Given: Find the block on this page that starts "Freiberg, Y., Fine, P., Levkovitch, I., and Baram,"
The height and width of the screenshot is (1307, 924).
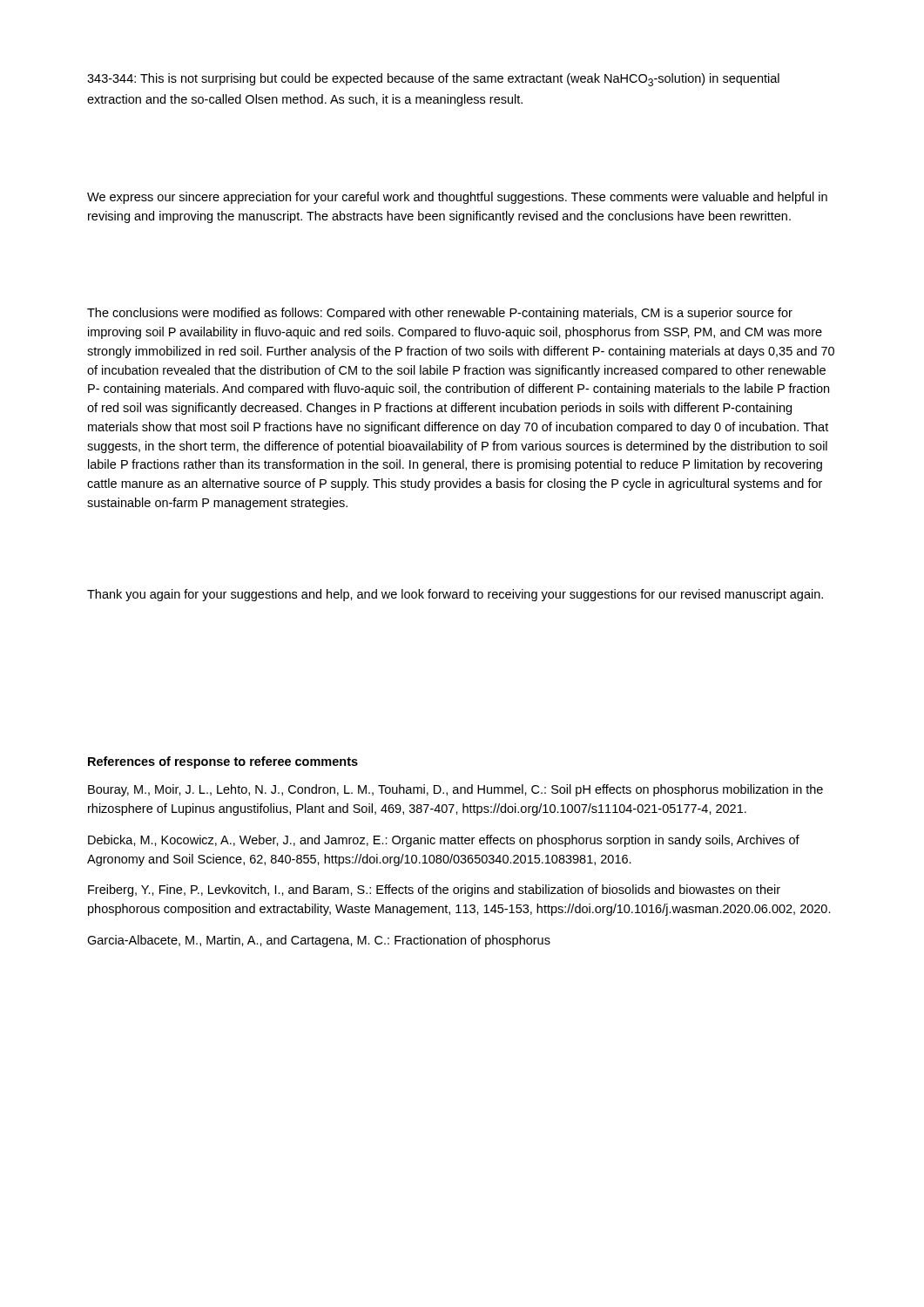Looking at the screenshot, I should (462, 900).
